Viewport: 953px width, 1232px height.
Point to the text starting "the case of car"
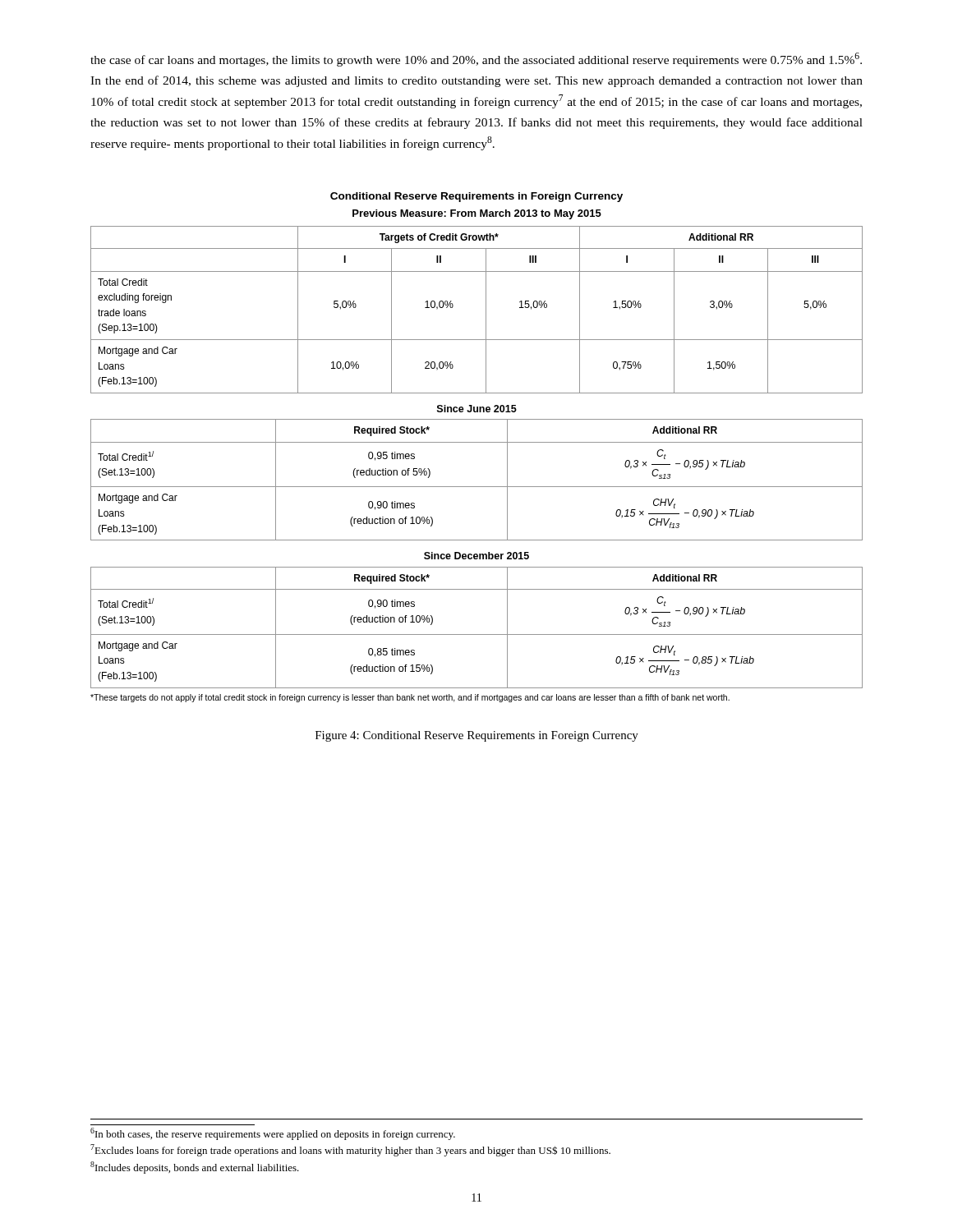tap(476, 100)
